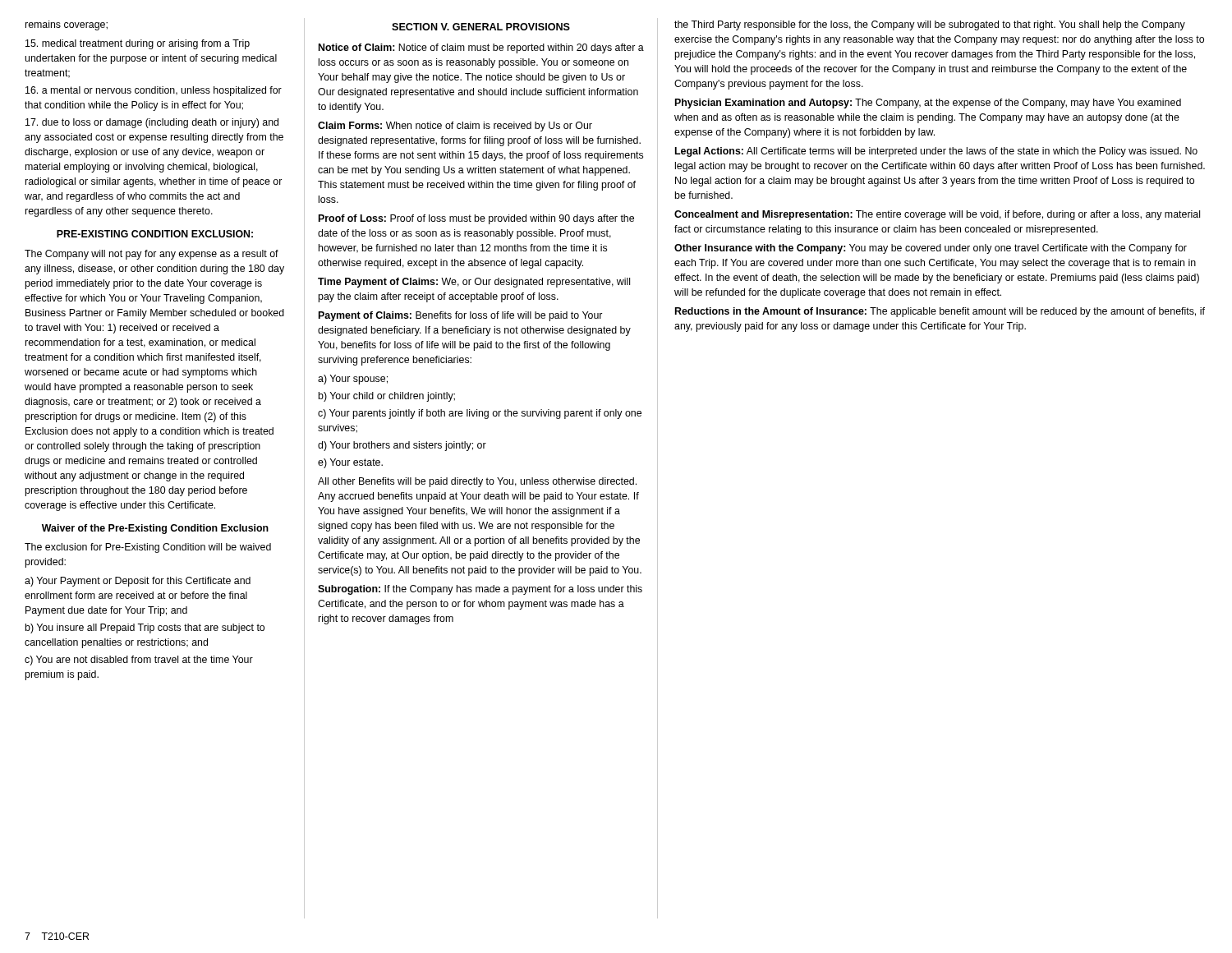Image resolution: width=1232 pixels, height=953 pixels.
Task: Find the block starting "Time Payment of"
Action: click(474, 289)
